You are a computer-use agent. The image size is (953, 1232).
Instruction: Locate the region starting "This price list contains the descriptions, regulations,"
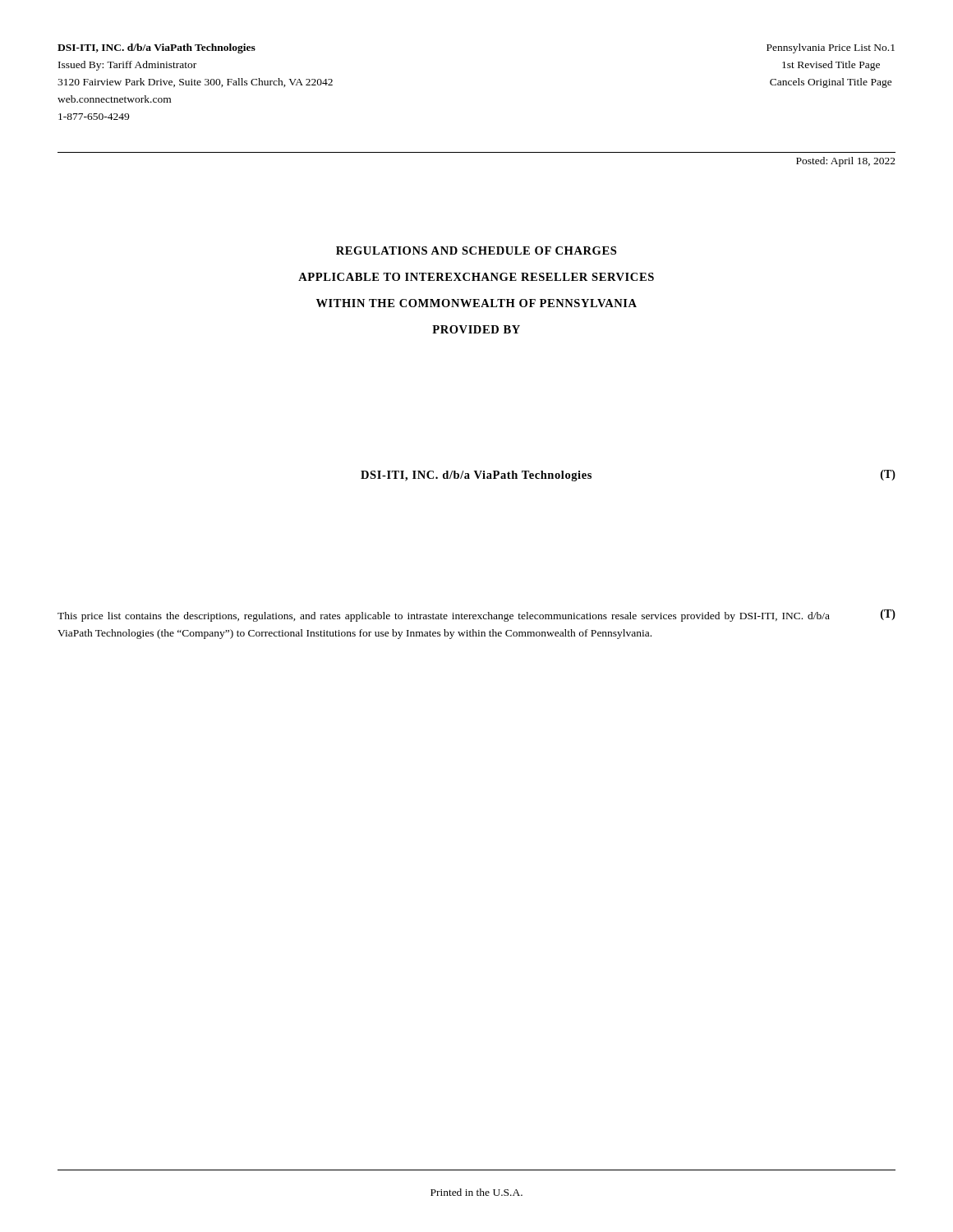coord(444,624)
